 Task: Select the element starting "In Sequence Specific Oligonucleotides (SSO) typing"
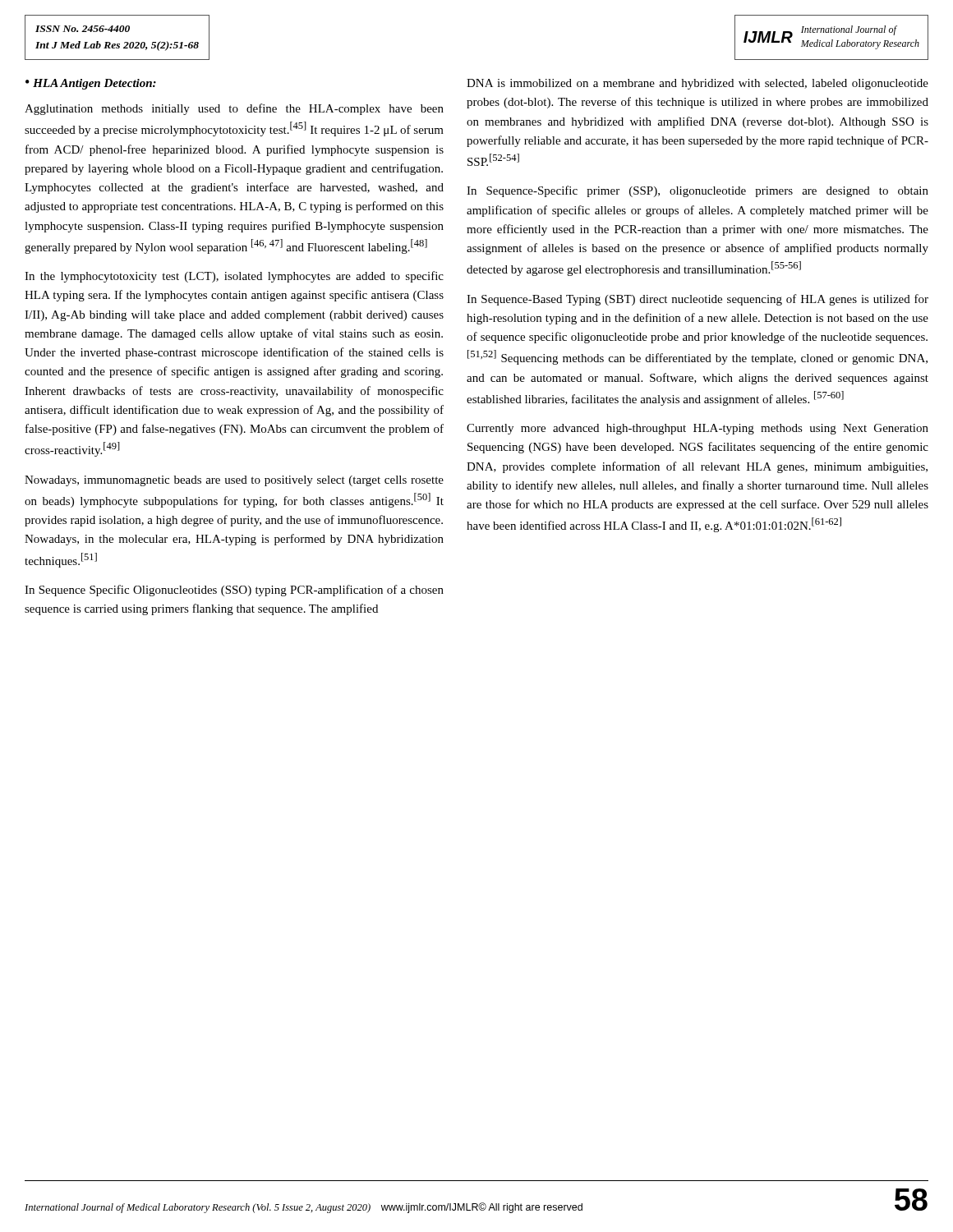pos(234,600)
